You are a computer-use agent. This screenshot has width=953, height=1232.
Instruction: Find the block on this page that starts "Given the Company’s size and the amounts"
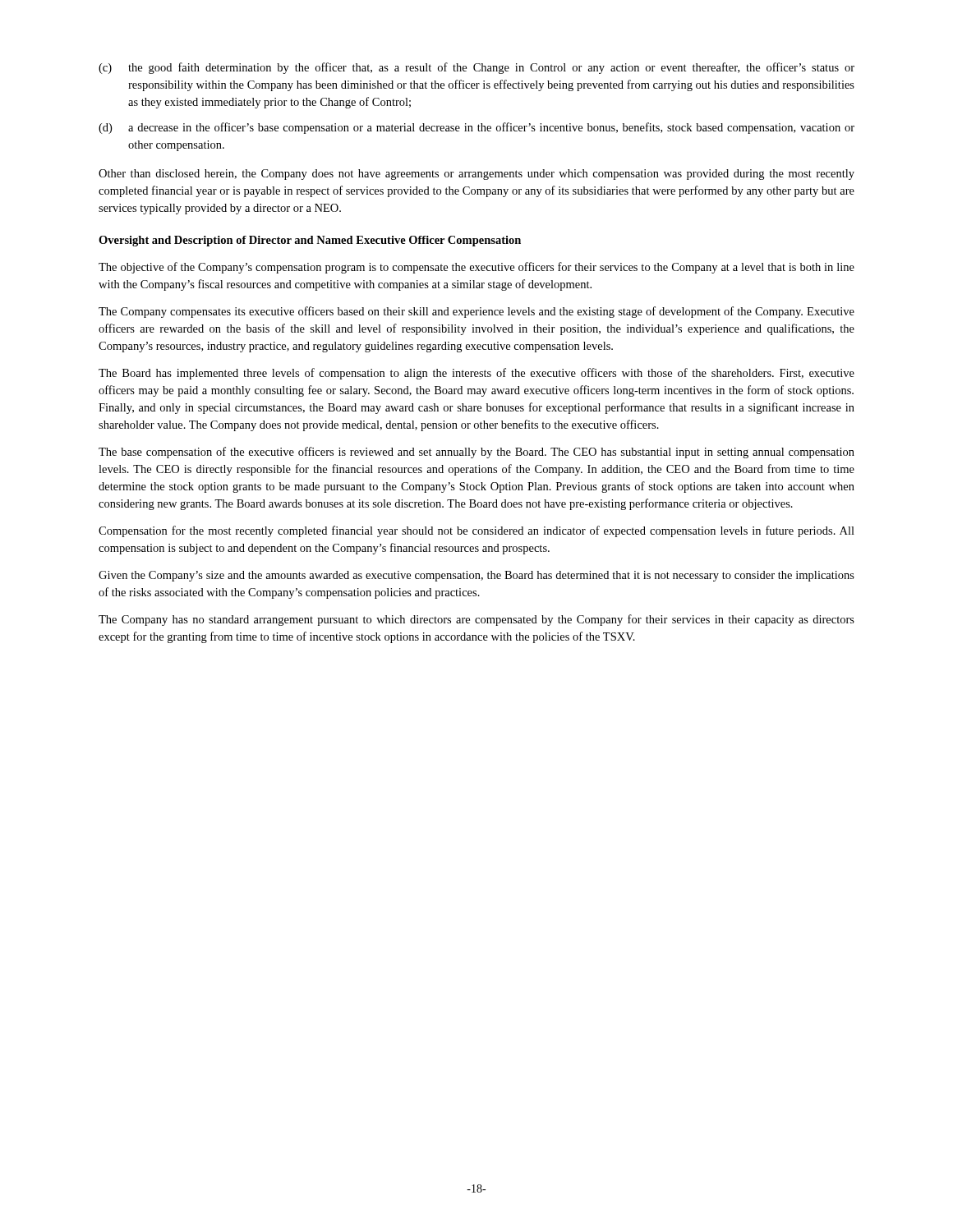pyautogui.click(x=476, y=584)
